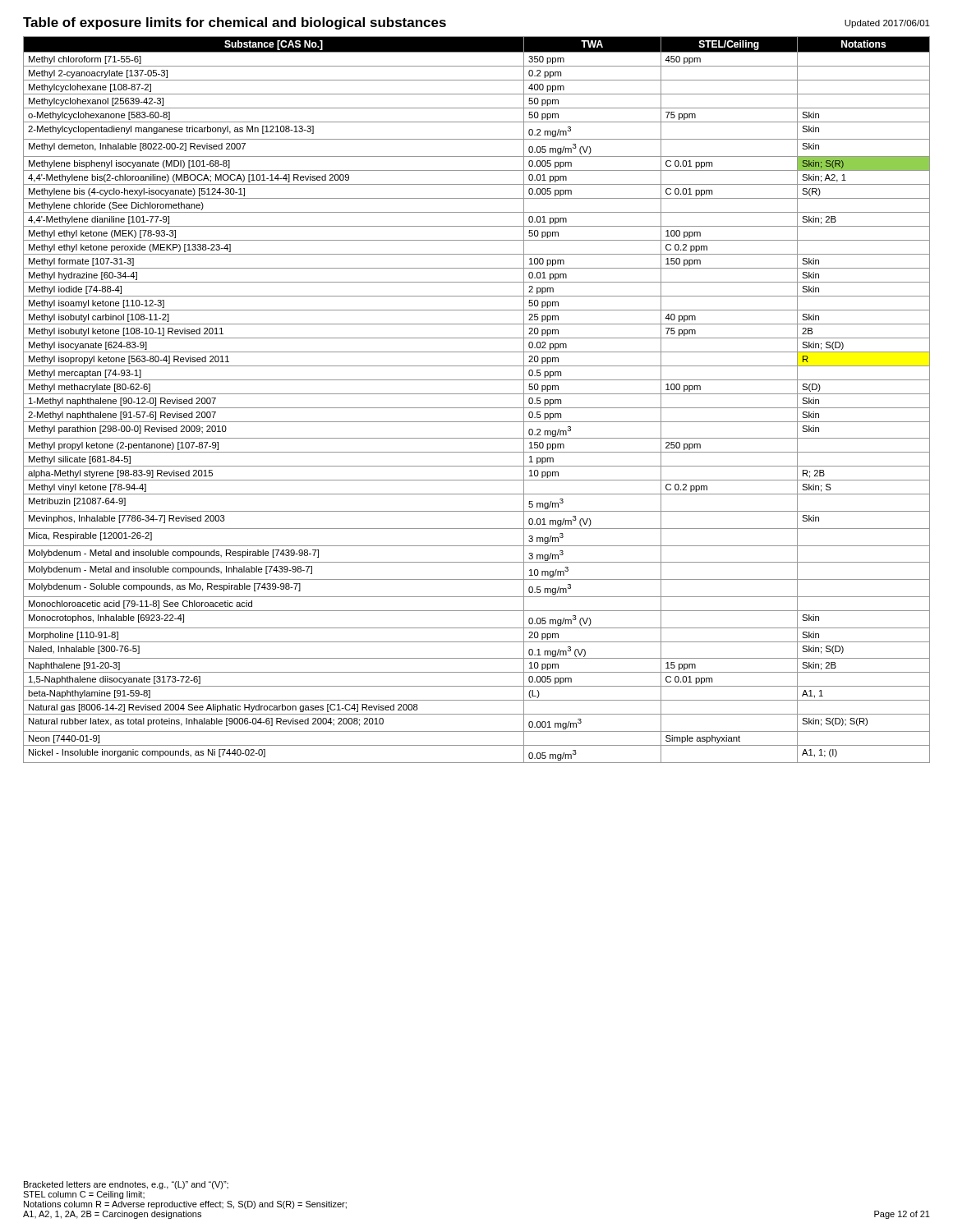953x1232 pixels.
Task: Click on the footnote with the text "Notations column R ="
Action: (185, 1204)
